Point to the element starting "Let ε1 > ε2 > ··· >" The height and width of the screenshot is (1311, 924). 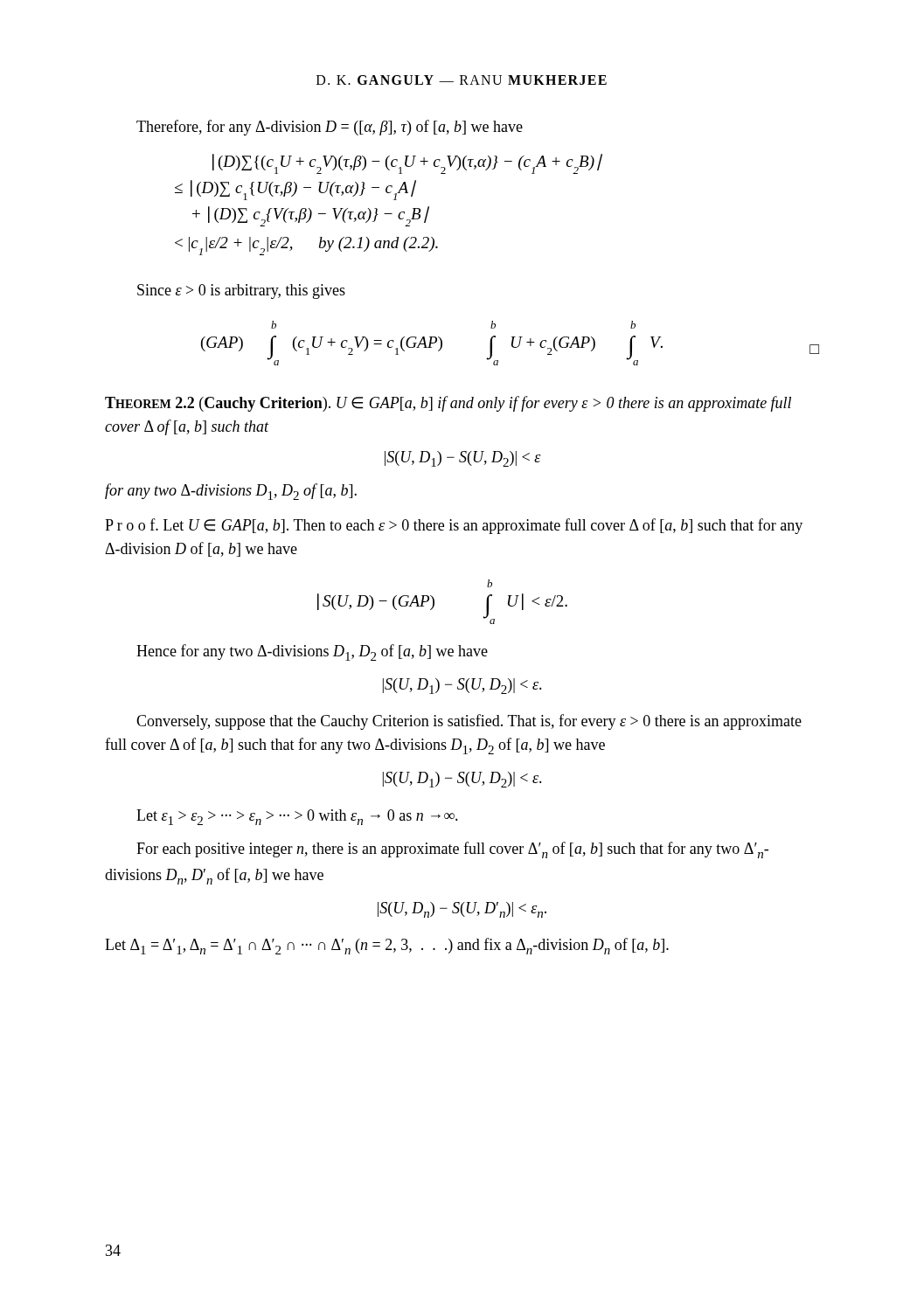[297, 817]
